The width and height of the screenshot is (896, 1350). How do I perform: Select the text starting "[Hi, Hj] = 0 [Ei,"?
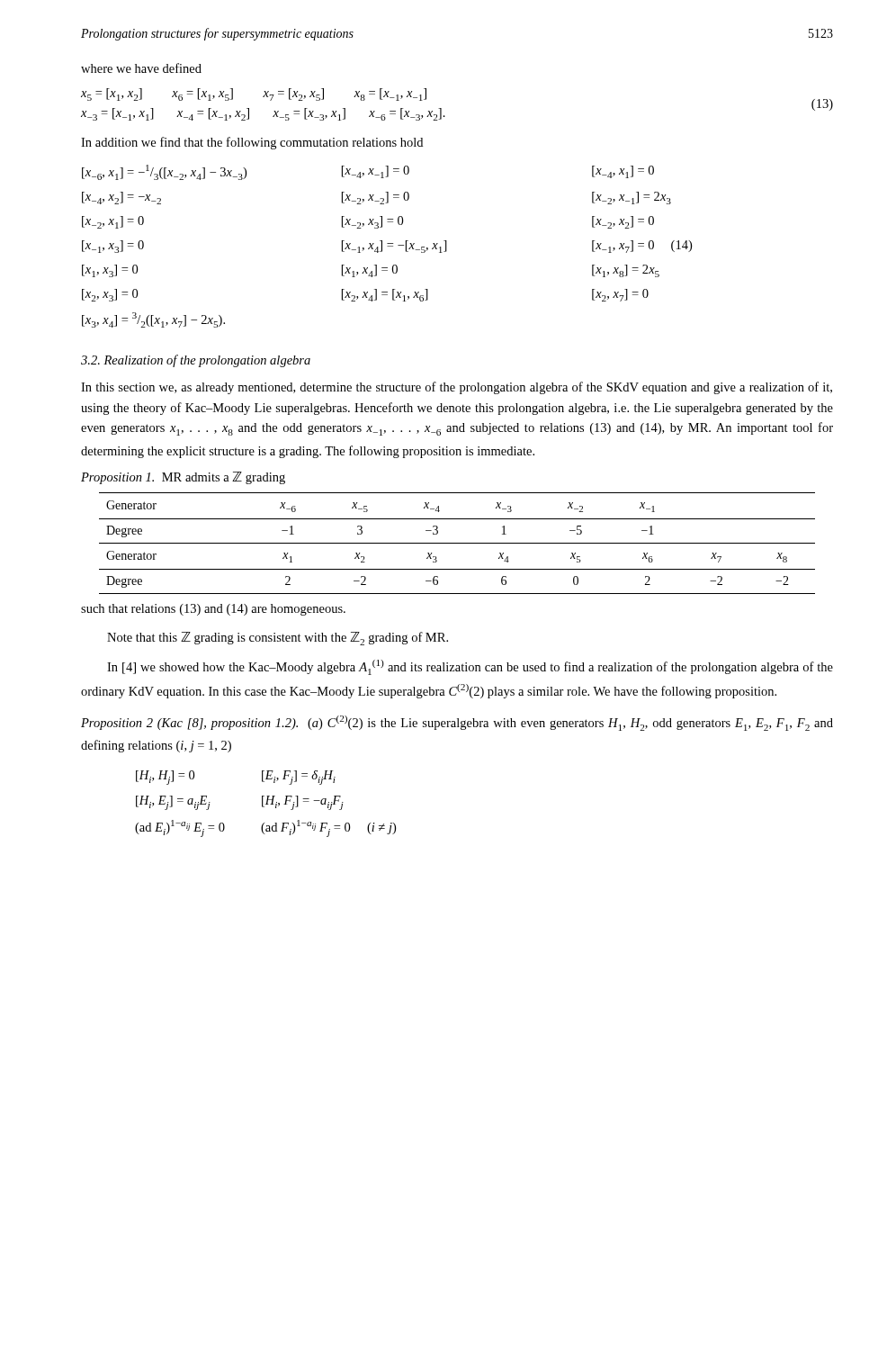coord(266,803)
